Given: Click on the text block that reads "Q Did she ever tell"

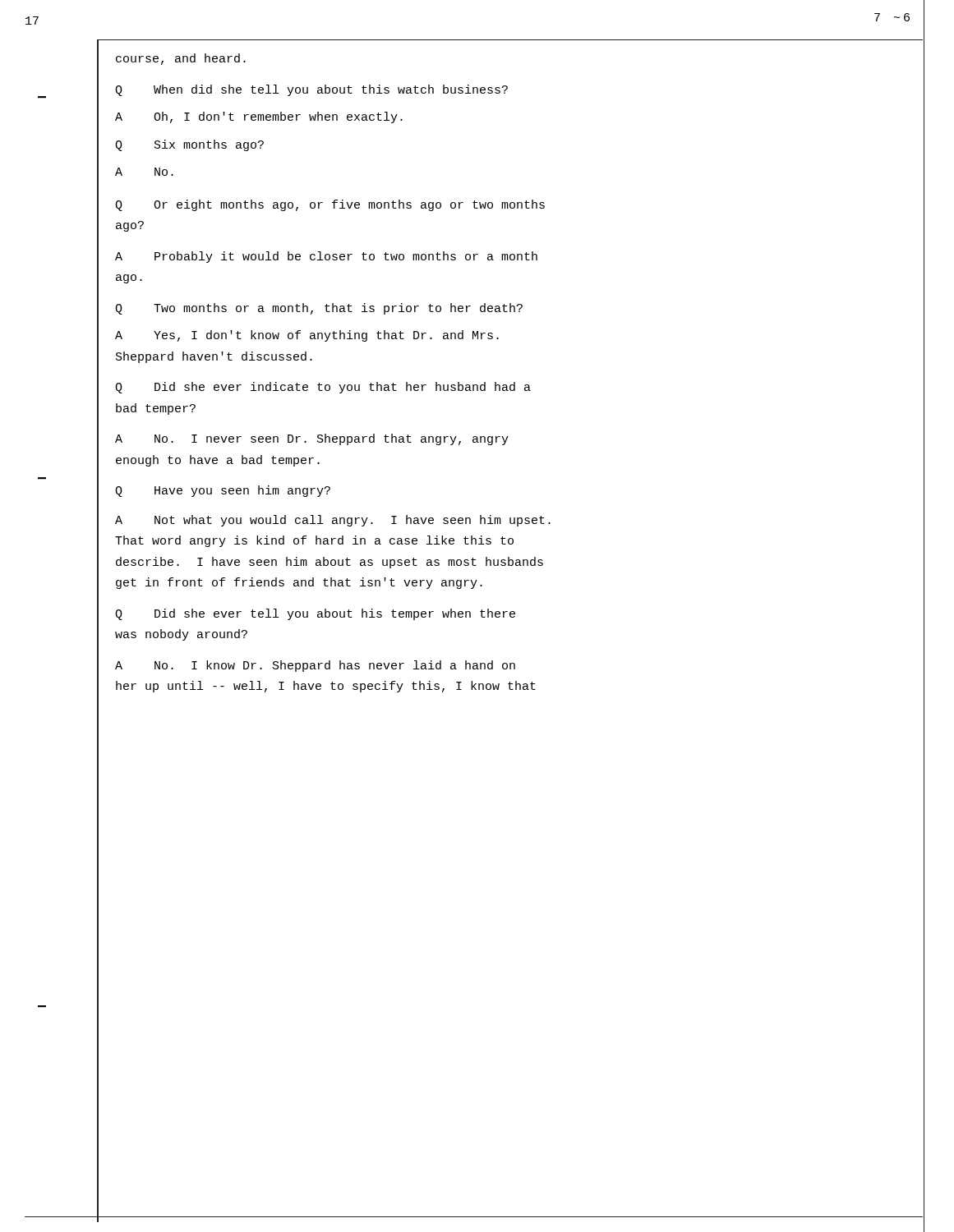Looking at the screenshot, I should pyautogui.click(x=316, y=623).
